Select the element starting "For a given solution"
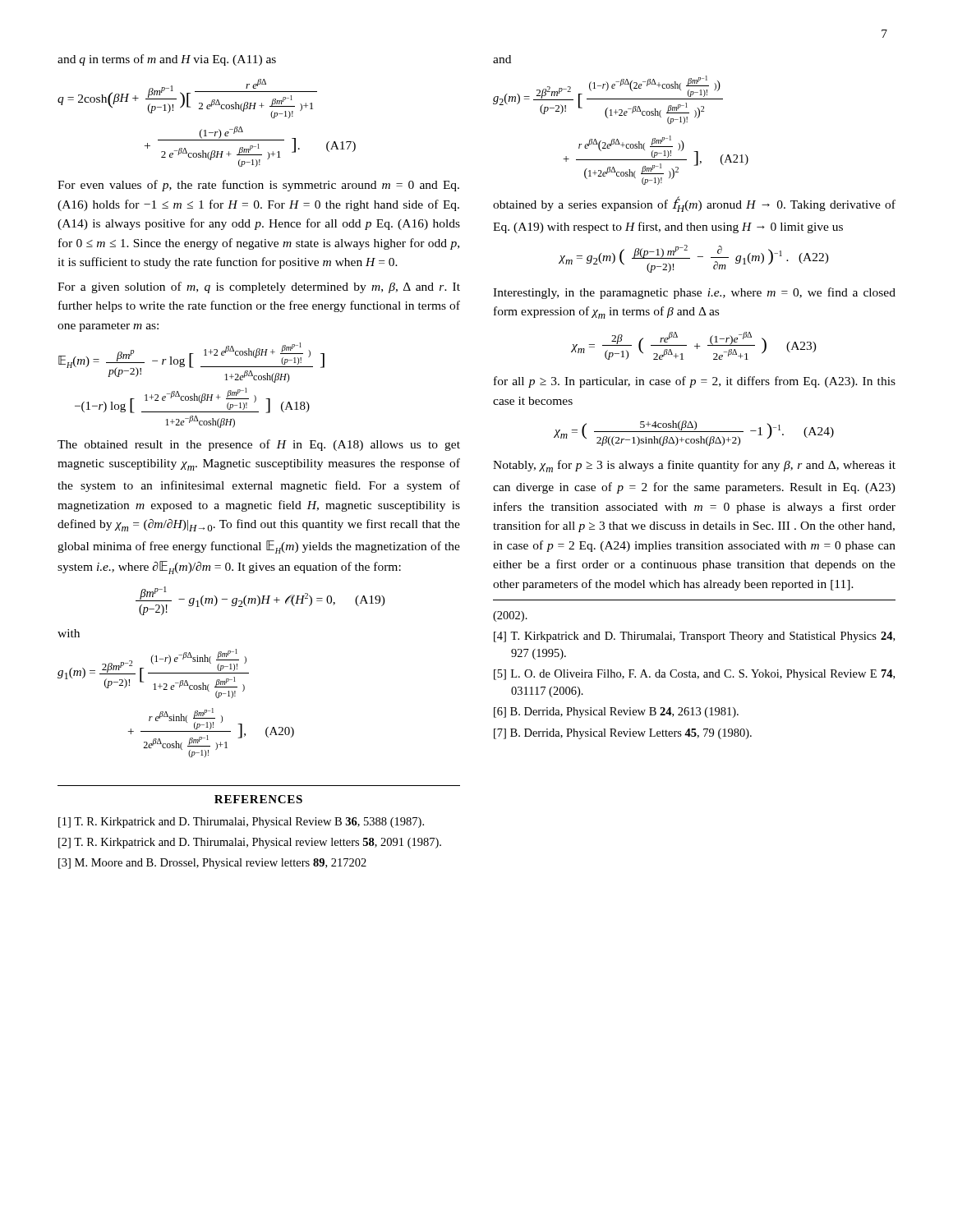The width and height of the screenshot is (953, 1232). 259,305
